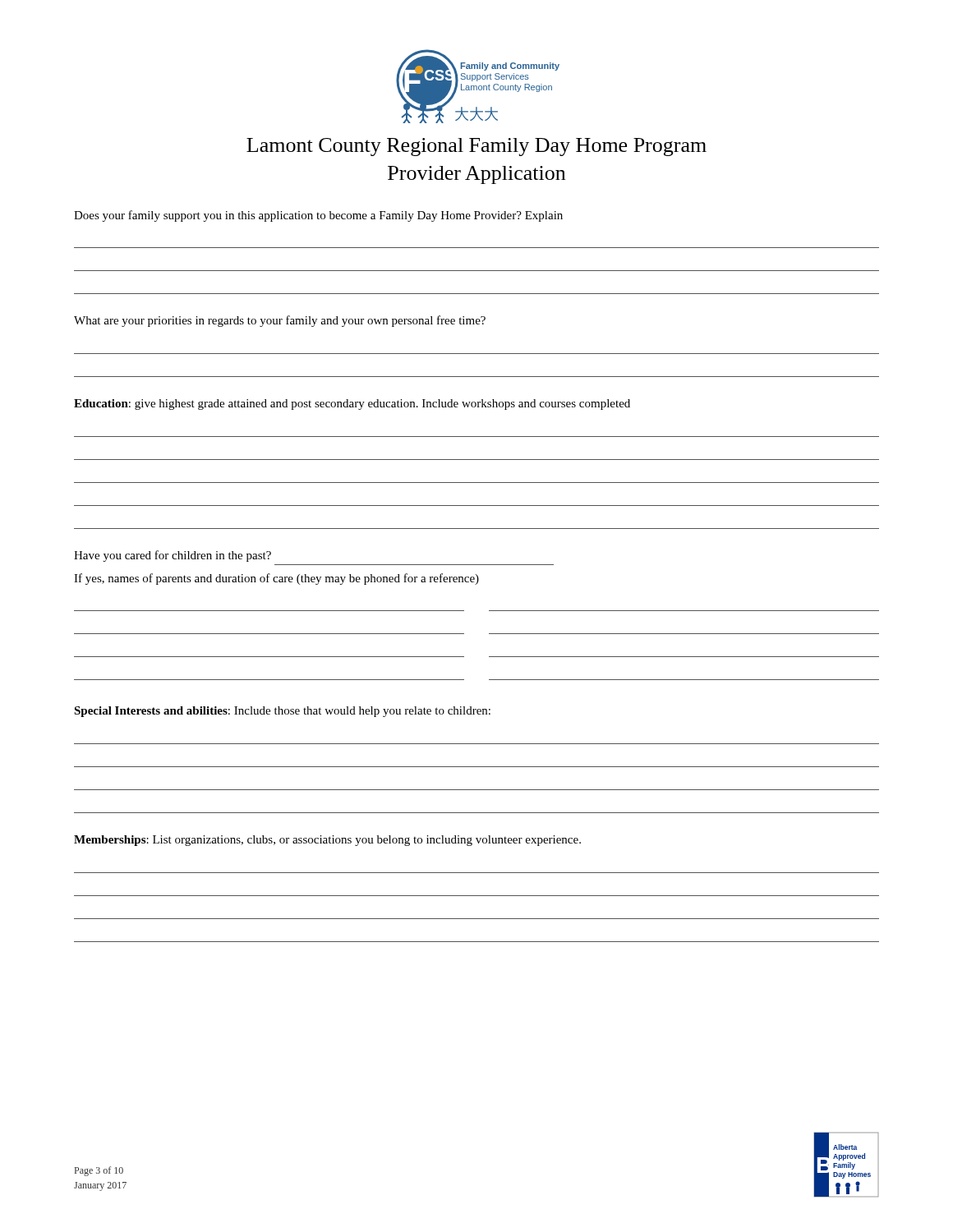The image size is (953, 1232).
Task: Find the text block that says "Does your family support you"
Action: click(476, 250)
